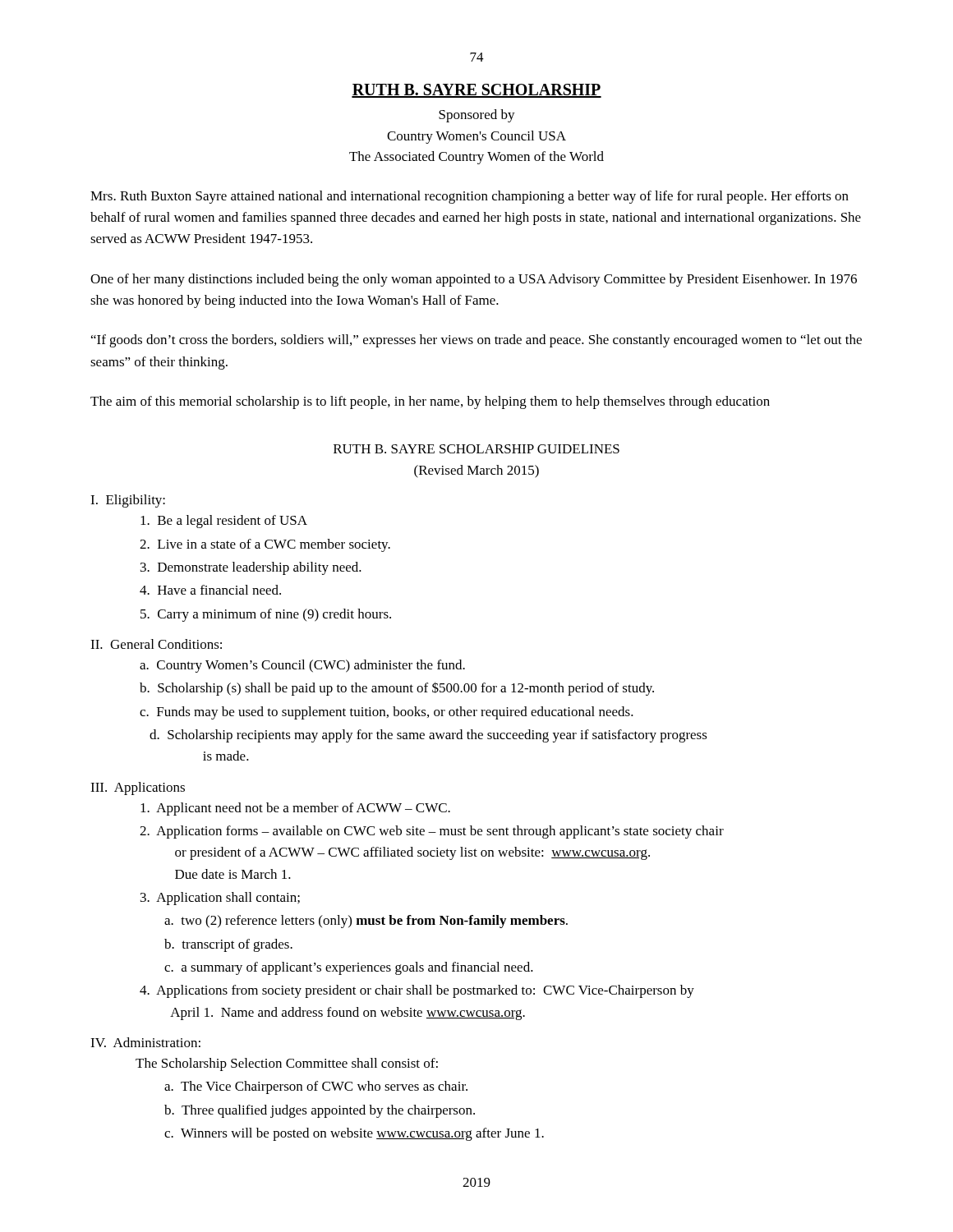953x1232 pixels.
Task: Where is the passage that starts "Sponsored by Country Women's Council USA"?
Action: (476, 136)
